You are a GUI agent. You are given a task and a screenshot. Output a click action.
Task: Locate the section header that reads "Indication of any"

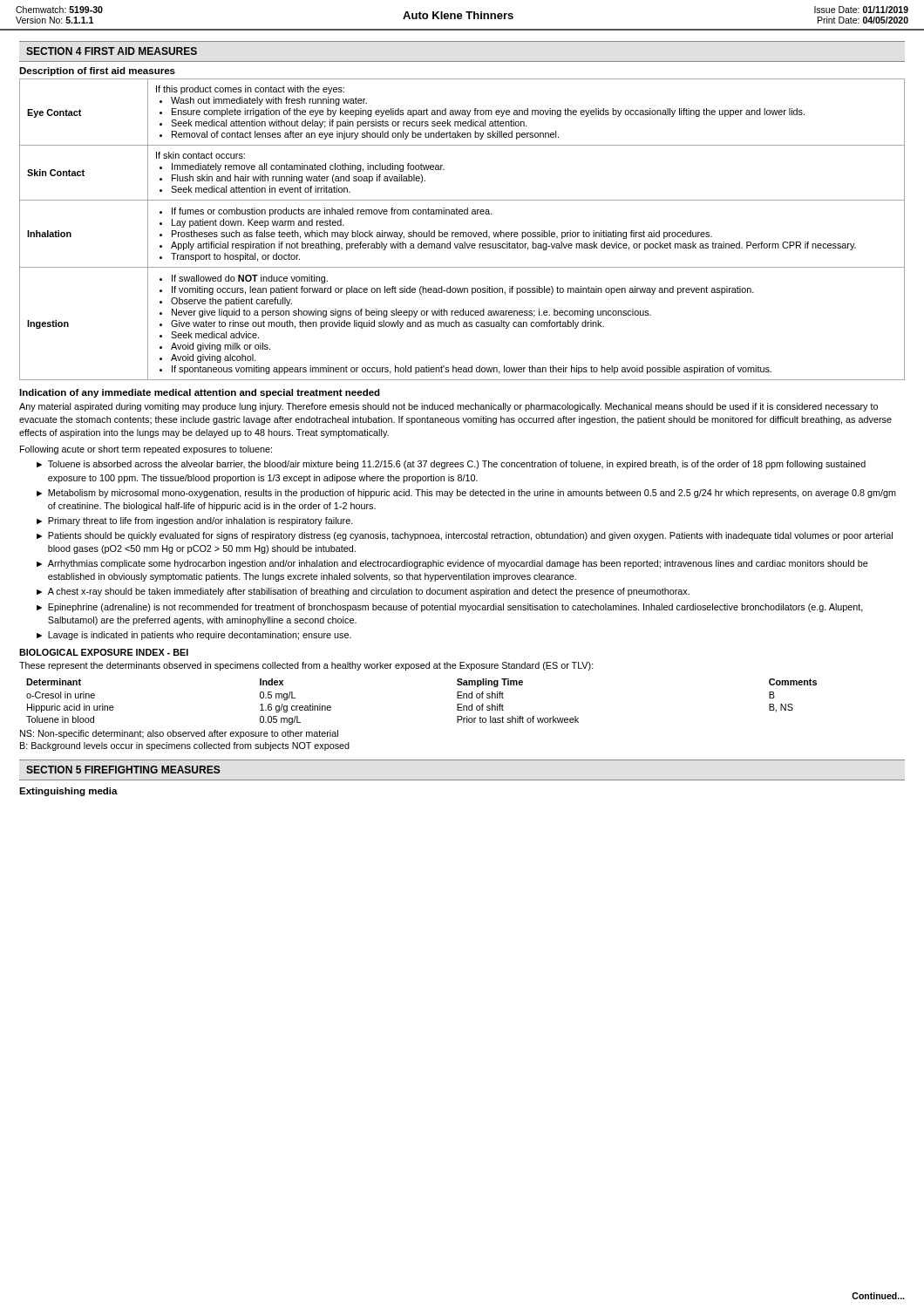[200, 392]
